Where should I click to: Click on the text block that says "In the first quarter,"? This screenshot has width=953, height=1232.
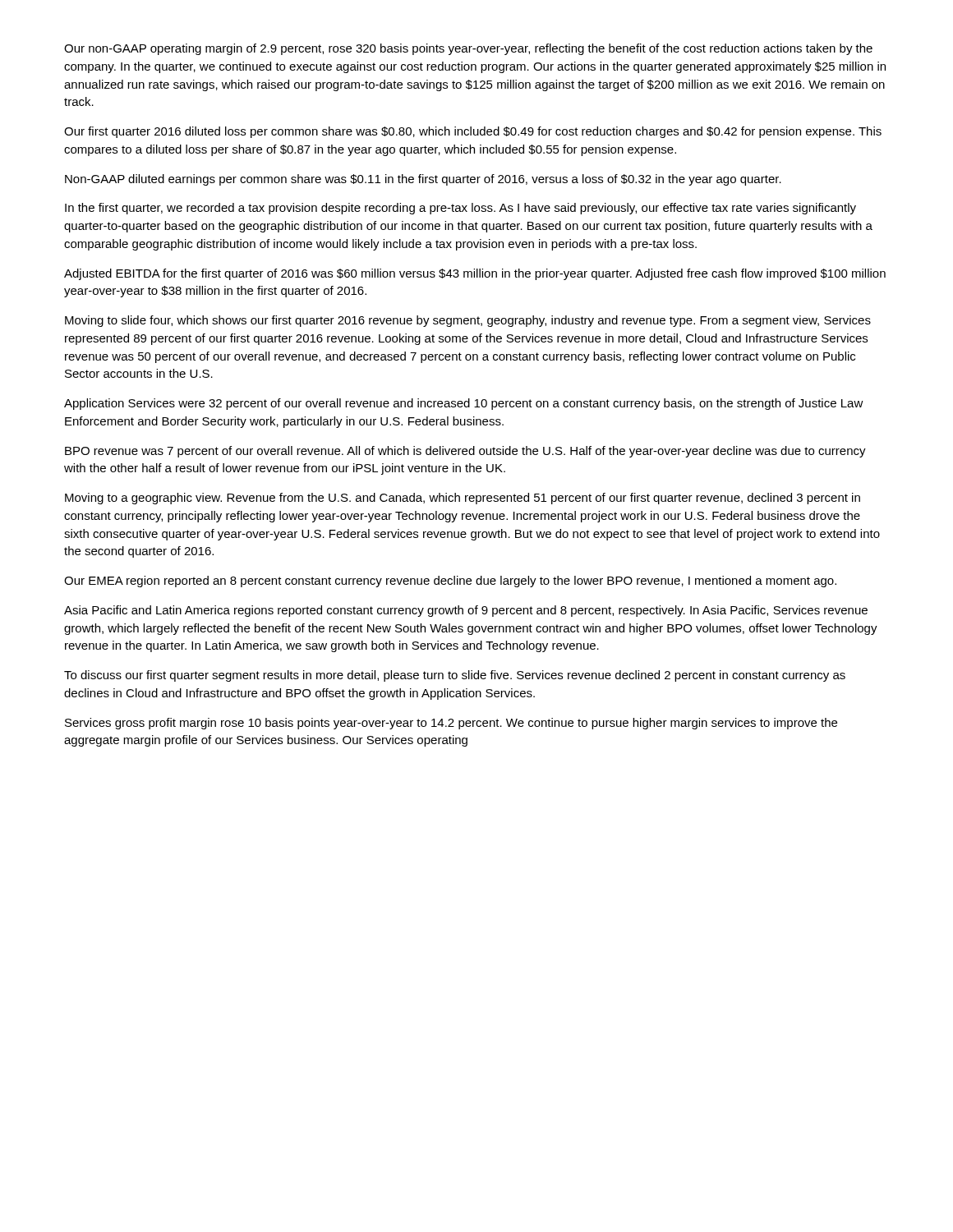pos(468,225)
